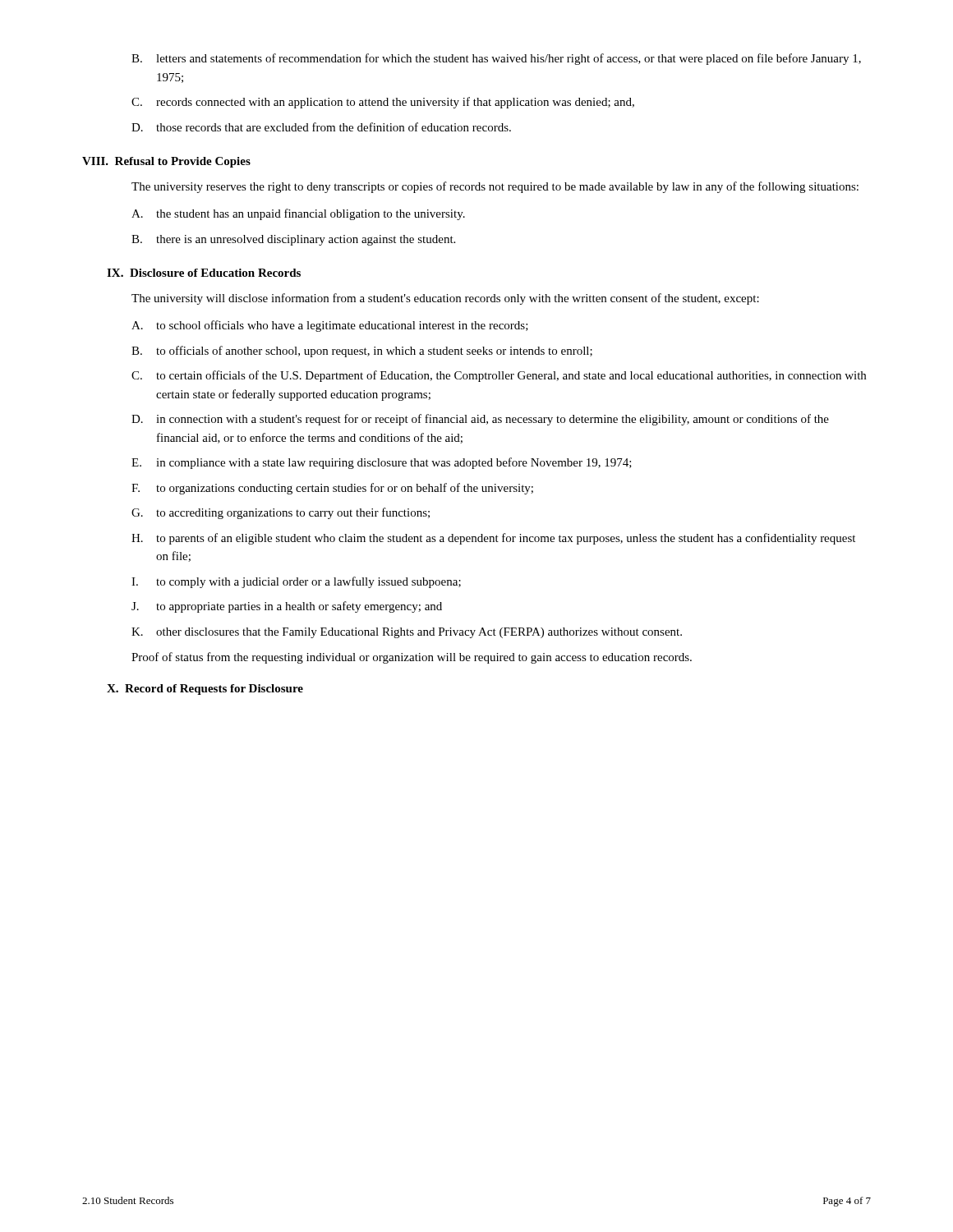
Task: Point to the text starting "G. to accrediting organizations to"
Action: pyautogui.click(x=281, y=513)
